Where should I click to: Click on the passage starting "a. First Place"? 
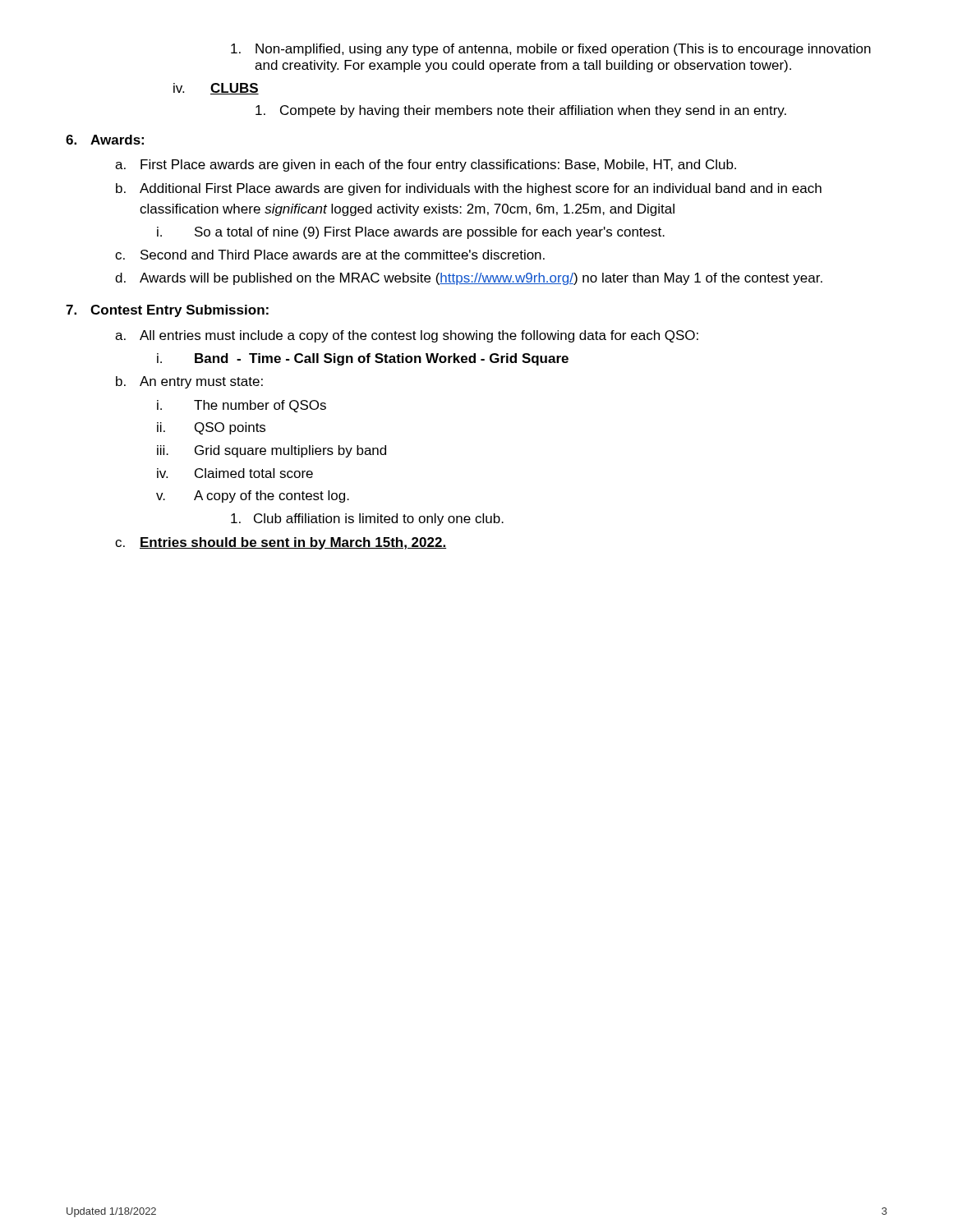tap(501, 166)
